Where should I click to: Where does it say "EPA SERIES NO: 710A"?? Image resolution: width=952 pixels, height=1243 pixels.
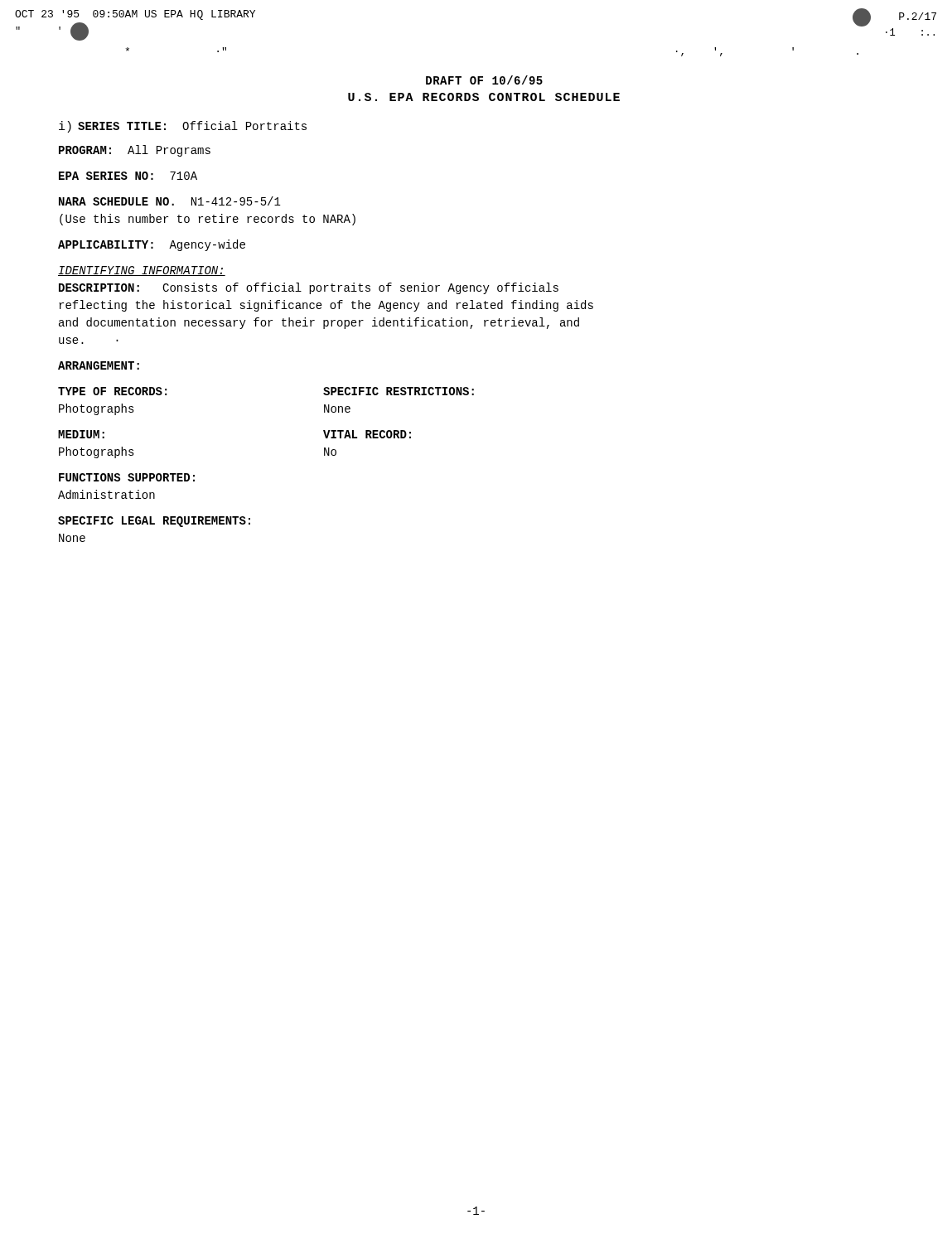coord(128,177)
